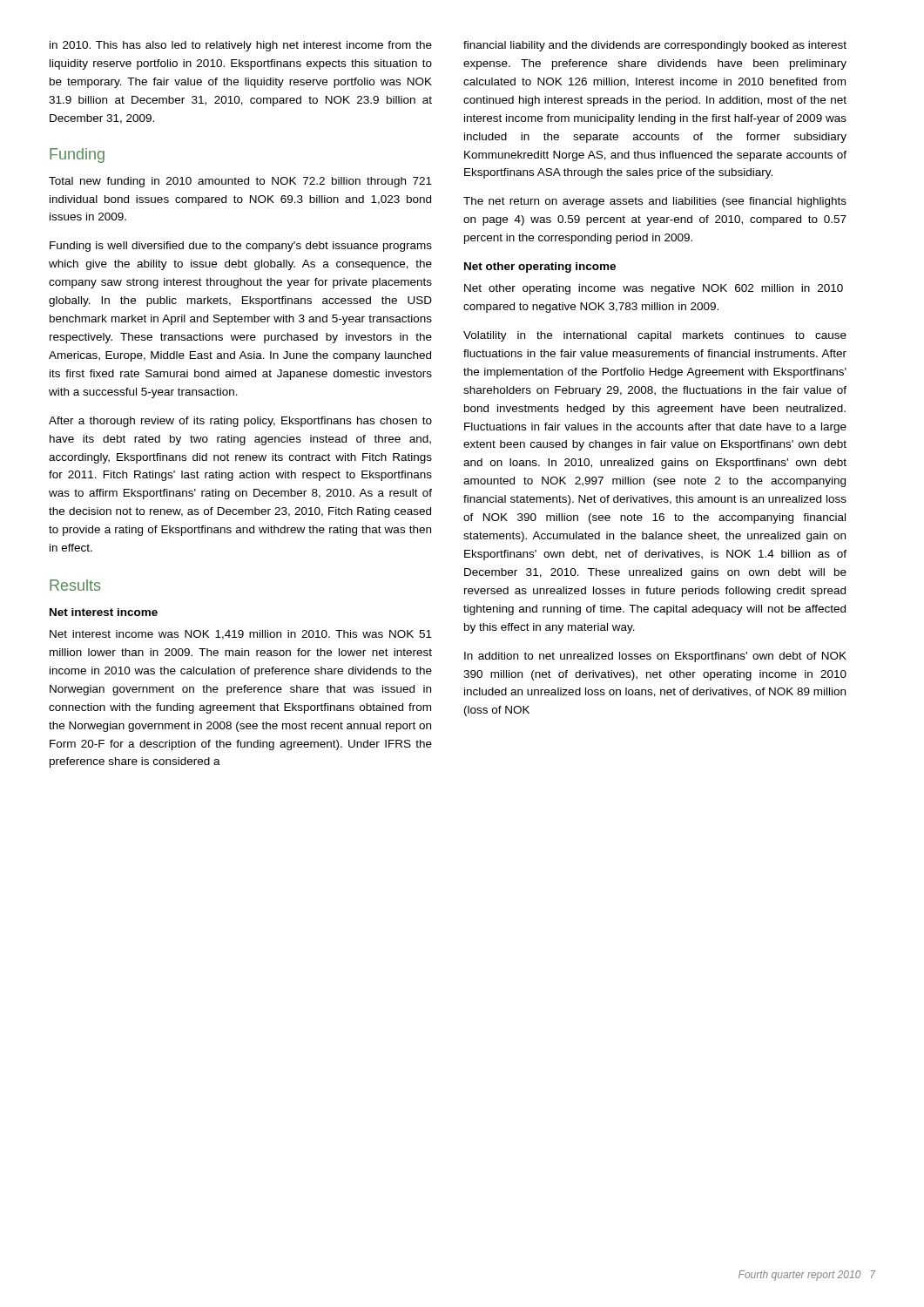The height and width of the screenshot is (1307, 924).
Task: Point to the block beginning "financial liability and the dividends"
Action: point(655,110)
